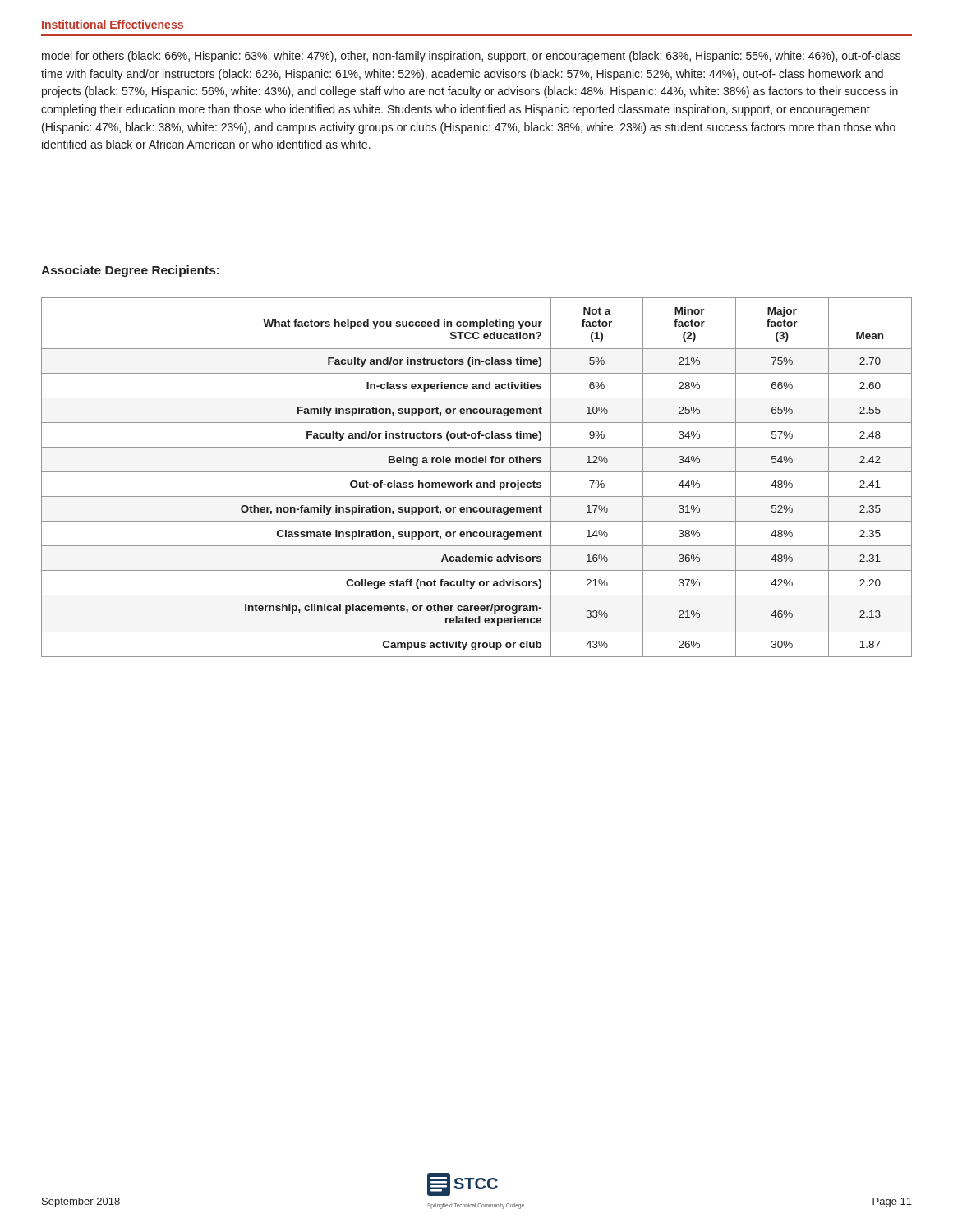Locate the block of text that opens with "model for others (black: 66%,"
953x1232 pixels.
pos(471,100)
